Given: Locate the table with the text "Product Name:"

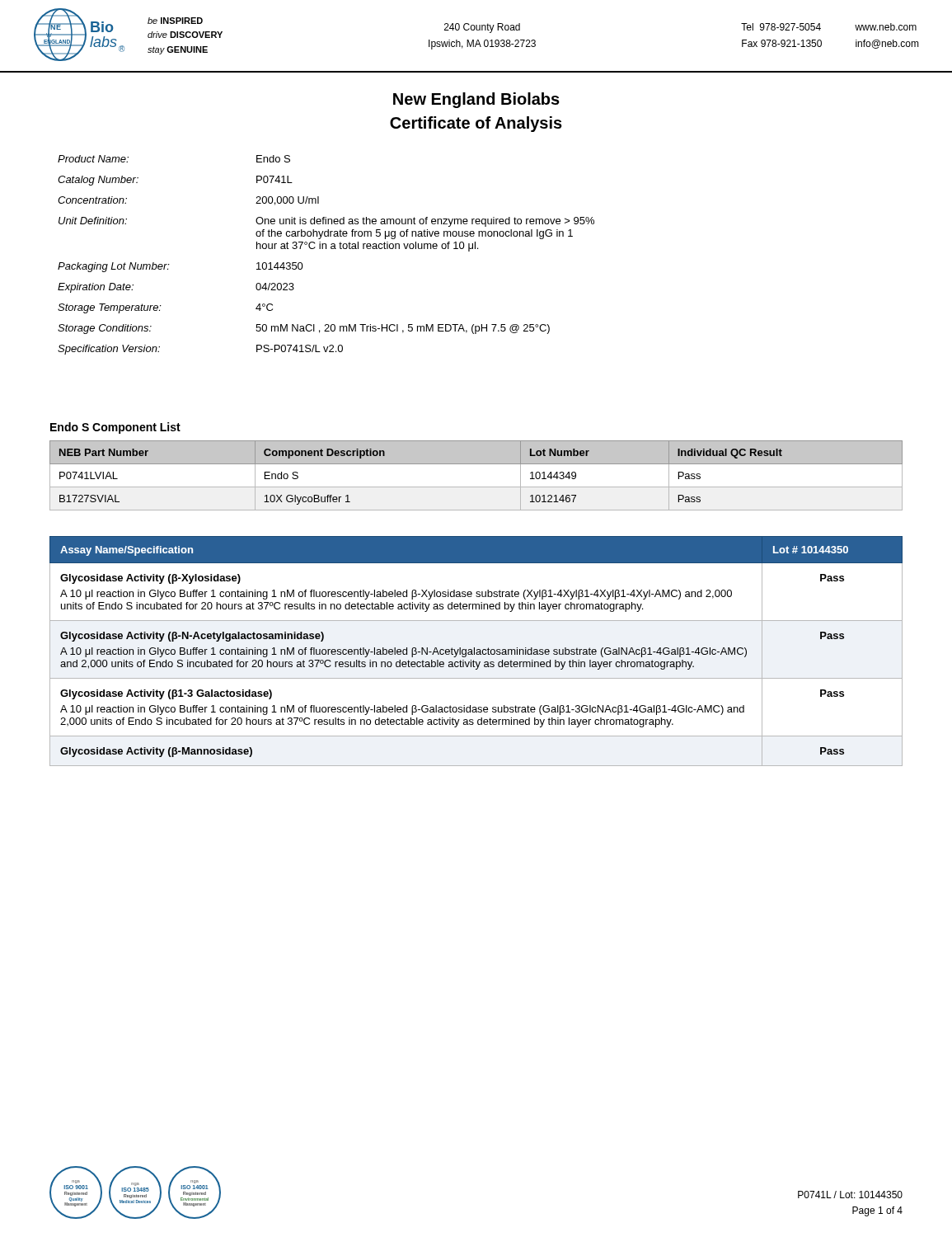Looking at the screenshot, I should tap(476, 254).
